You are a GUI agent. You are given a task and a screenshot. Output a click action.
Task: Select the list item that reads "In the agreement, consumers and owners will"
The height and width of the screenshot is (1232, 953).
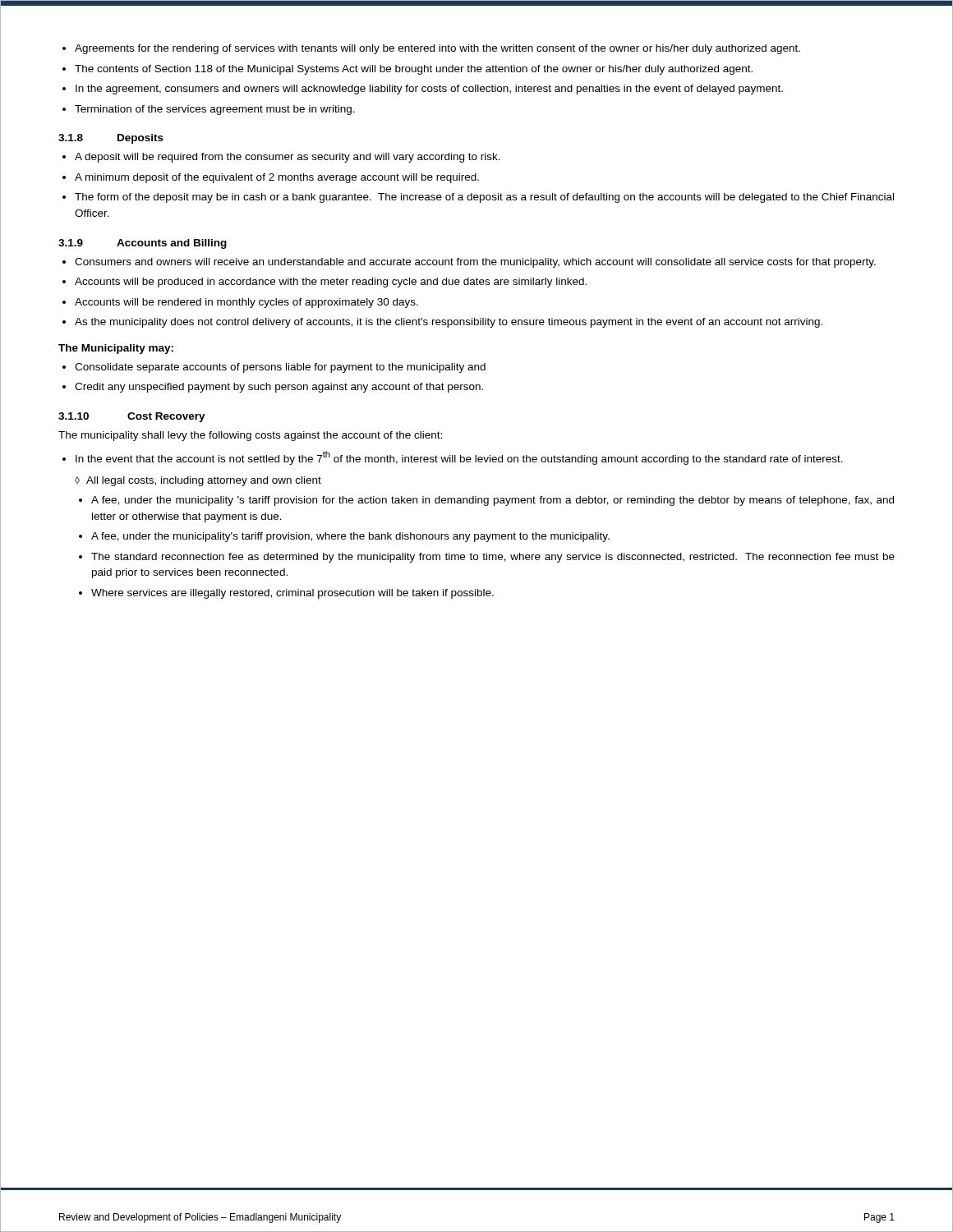(x=485, y=89)
